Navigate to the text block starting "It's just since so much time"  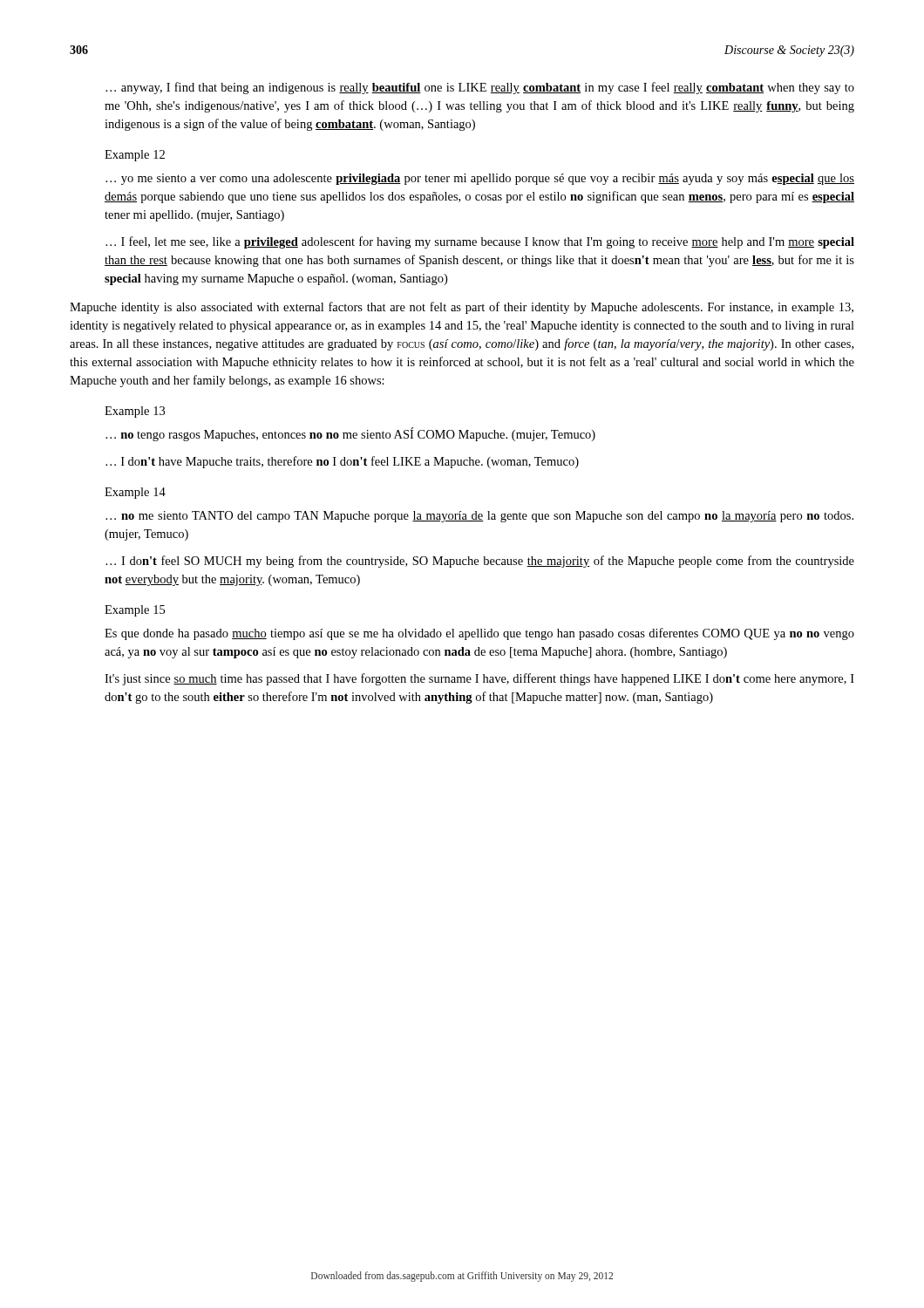479,688
